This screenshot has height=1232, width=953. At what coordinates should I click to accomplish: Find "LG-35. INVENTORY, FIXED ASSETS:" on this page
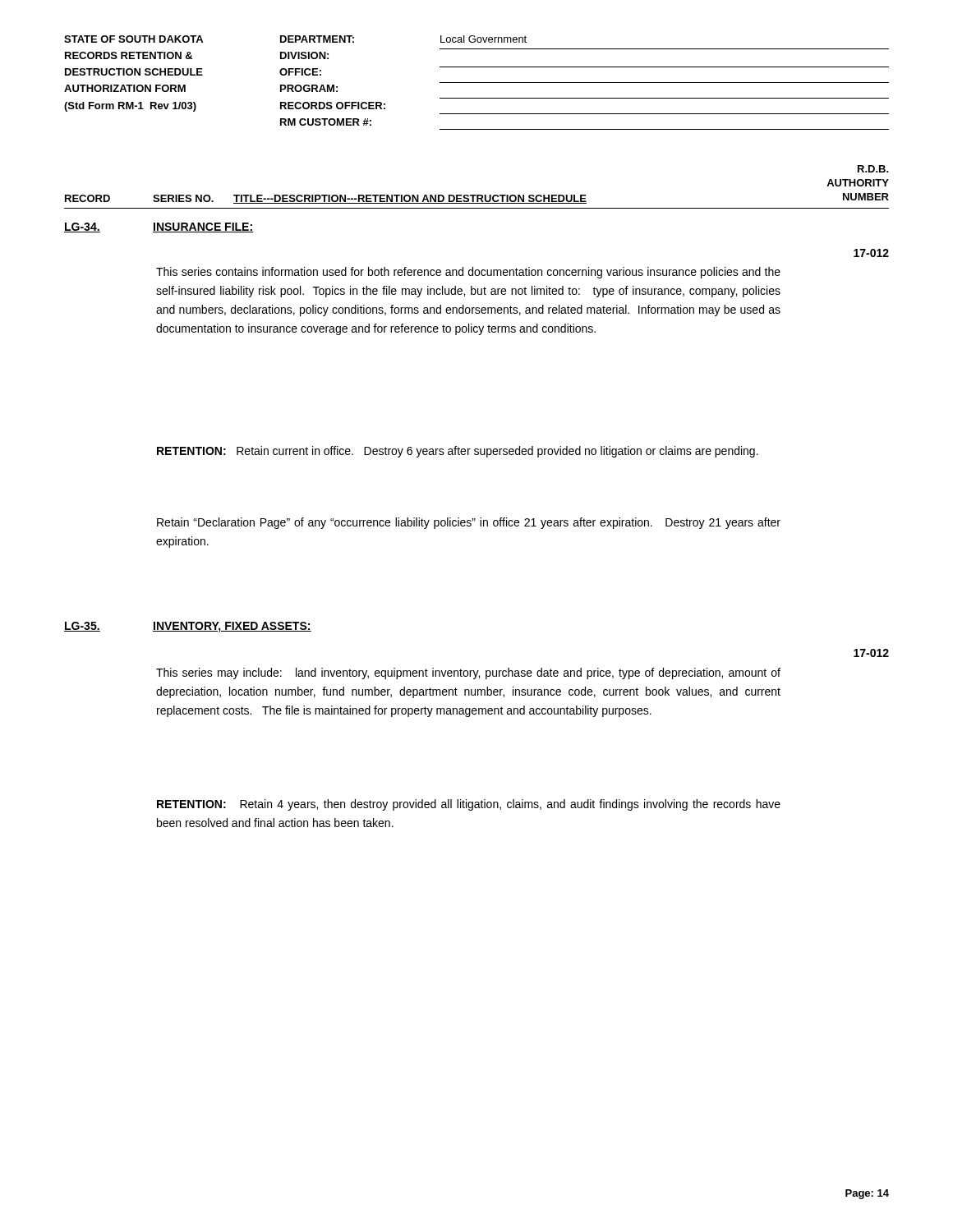[x=187, y=626]
